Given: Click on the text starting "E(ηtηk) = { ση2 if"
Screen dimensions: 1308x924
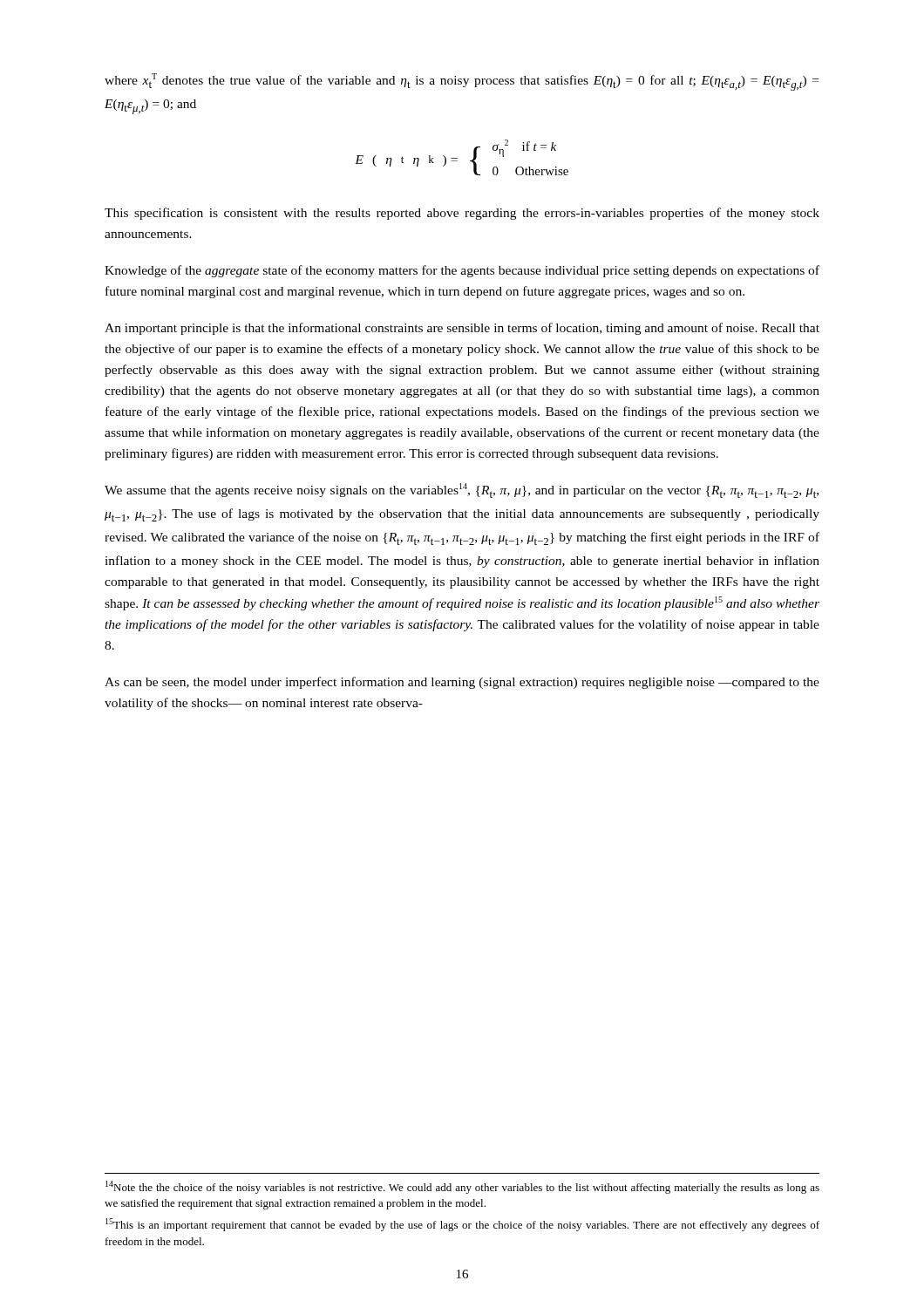Looking at the screenshot, I should 462,160.
